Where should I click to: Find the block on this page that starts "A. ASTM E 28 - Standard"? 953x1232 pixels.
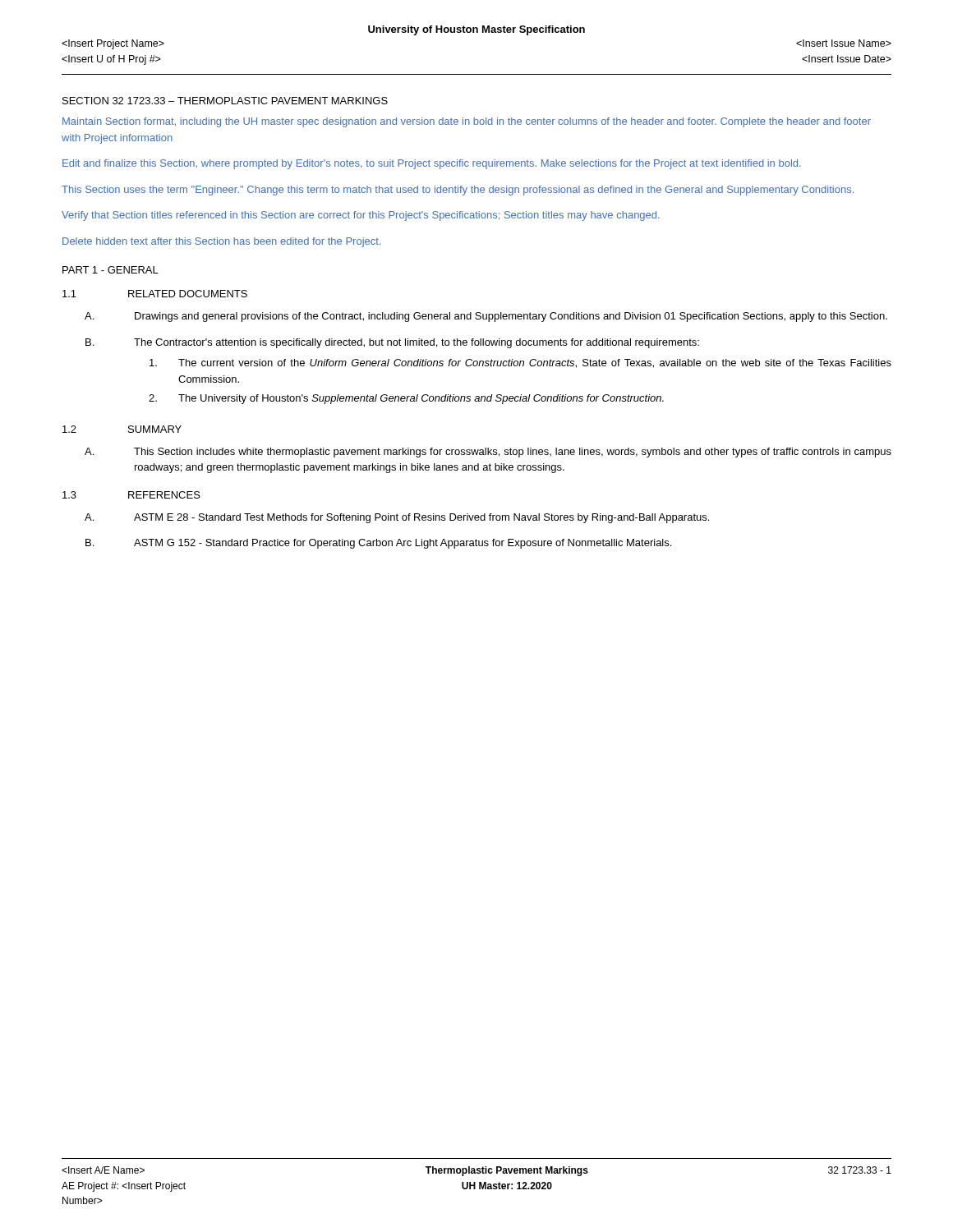[x=476, y=517]
